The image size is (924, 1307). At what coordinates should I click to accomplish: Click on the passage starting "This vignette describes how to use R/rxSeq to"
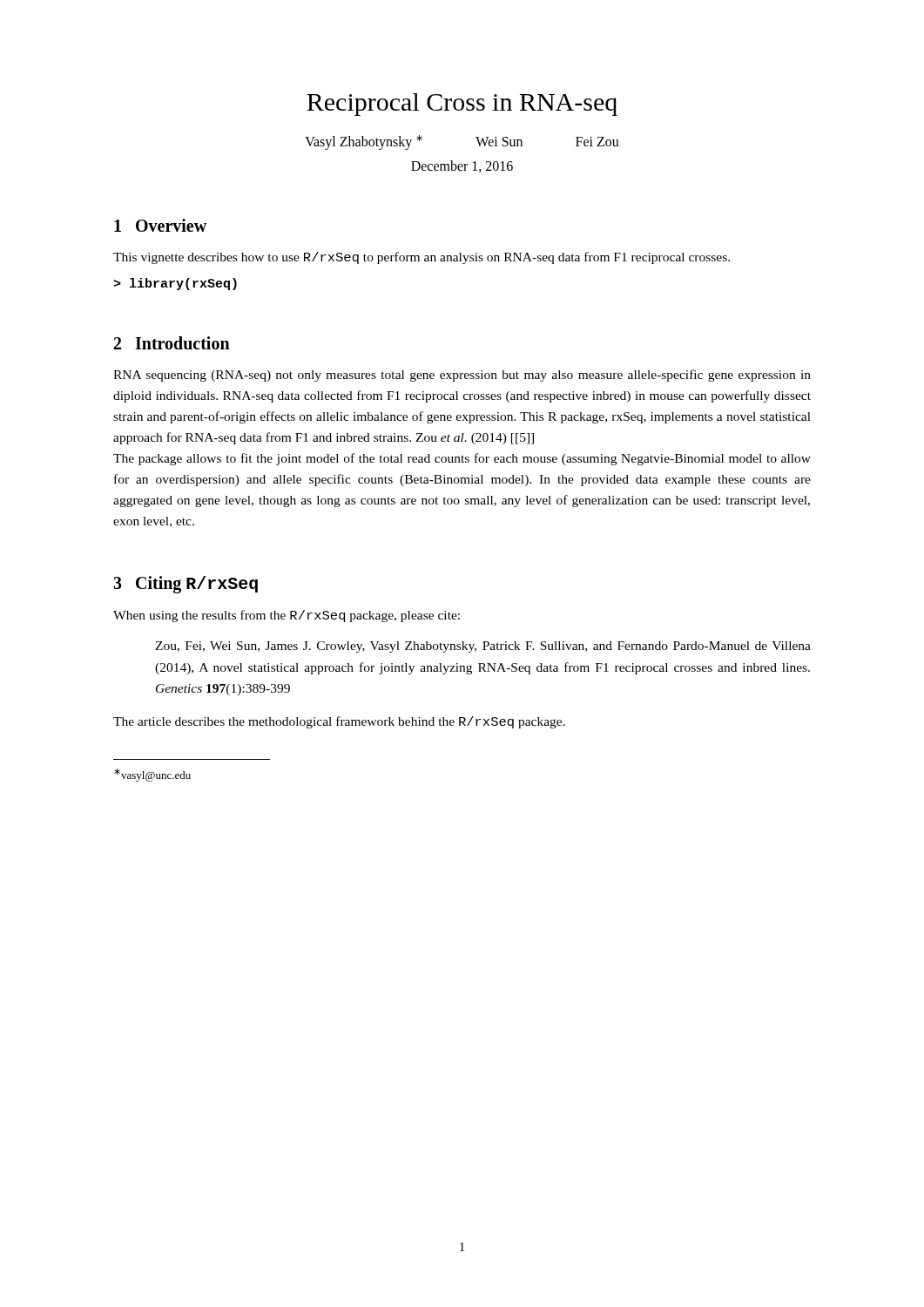tap(422, 258)
